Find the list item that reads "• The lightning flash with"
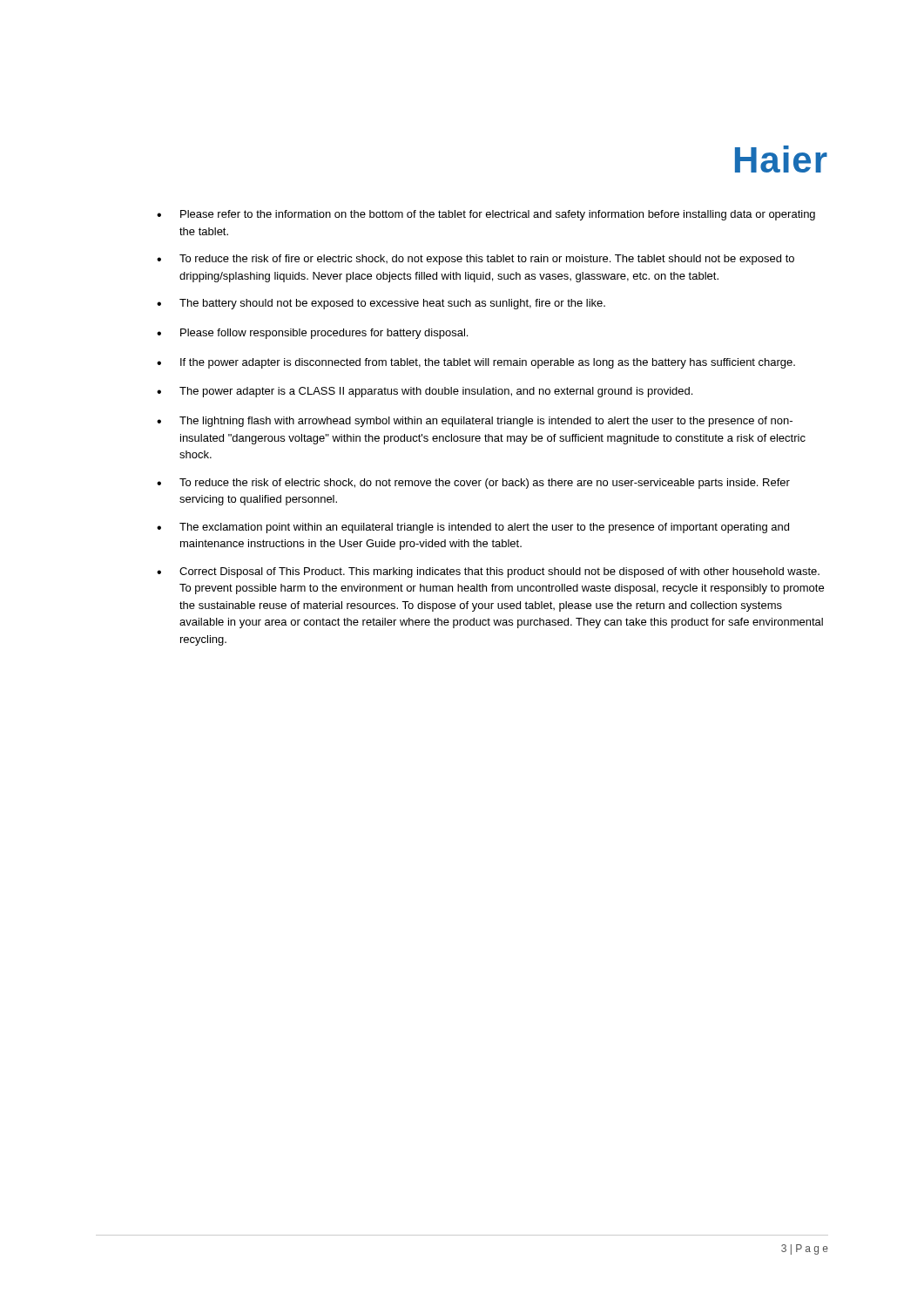Image resolution: width=924 pixels, height=1307 pixels. point(492,438)
